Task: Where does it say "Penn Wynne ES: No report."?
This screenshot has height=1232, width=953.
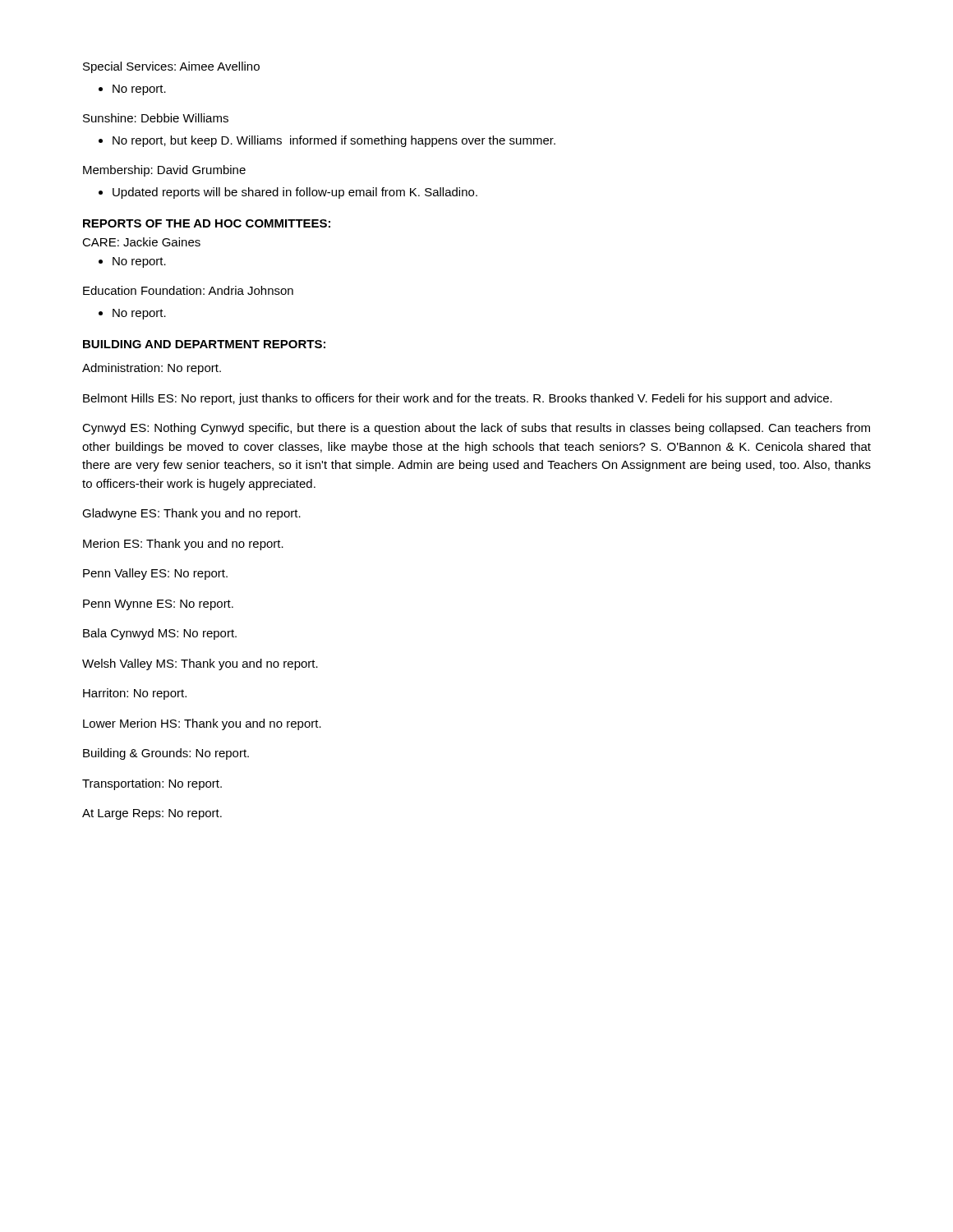Action: (x=158, y=603)
